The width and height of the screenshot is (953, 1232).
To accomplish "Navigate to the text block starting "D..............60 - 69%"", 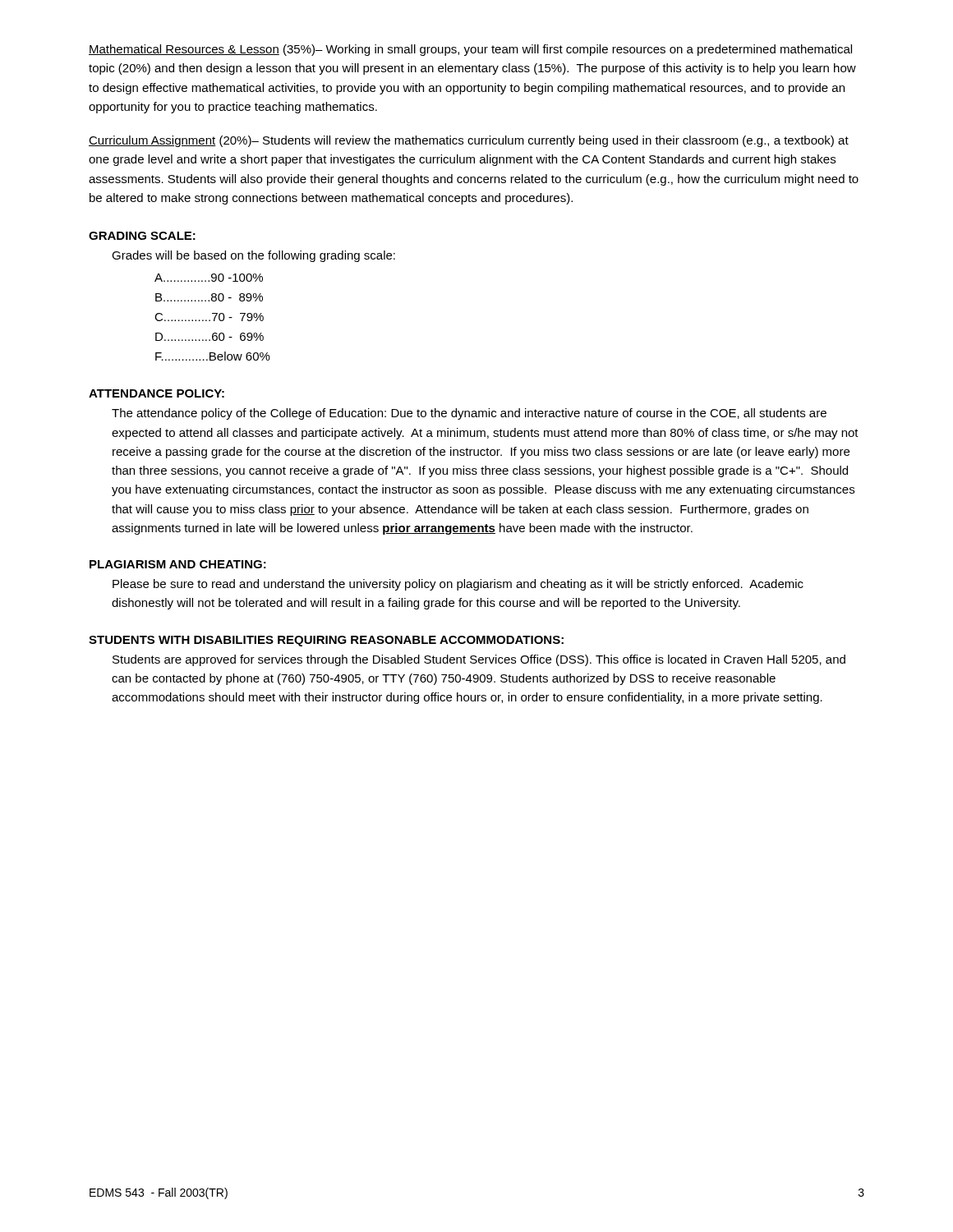I will (x=209, y=337).
